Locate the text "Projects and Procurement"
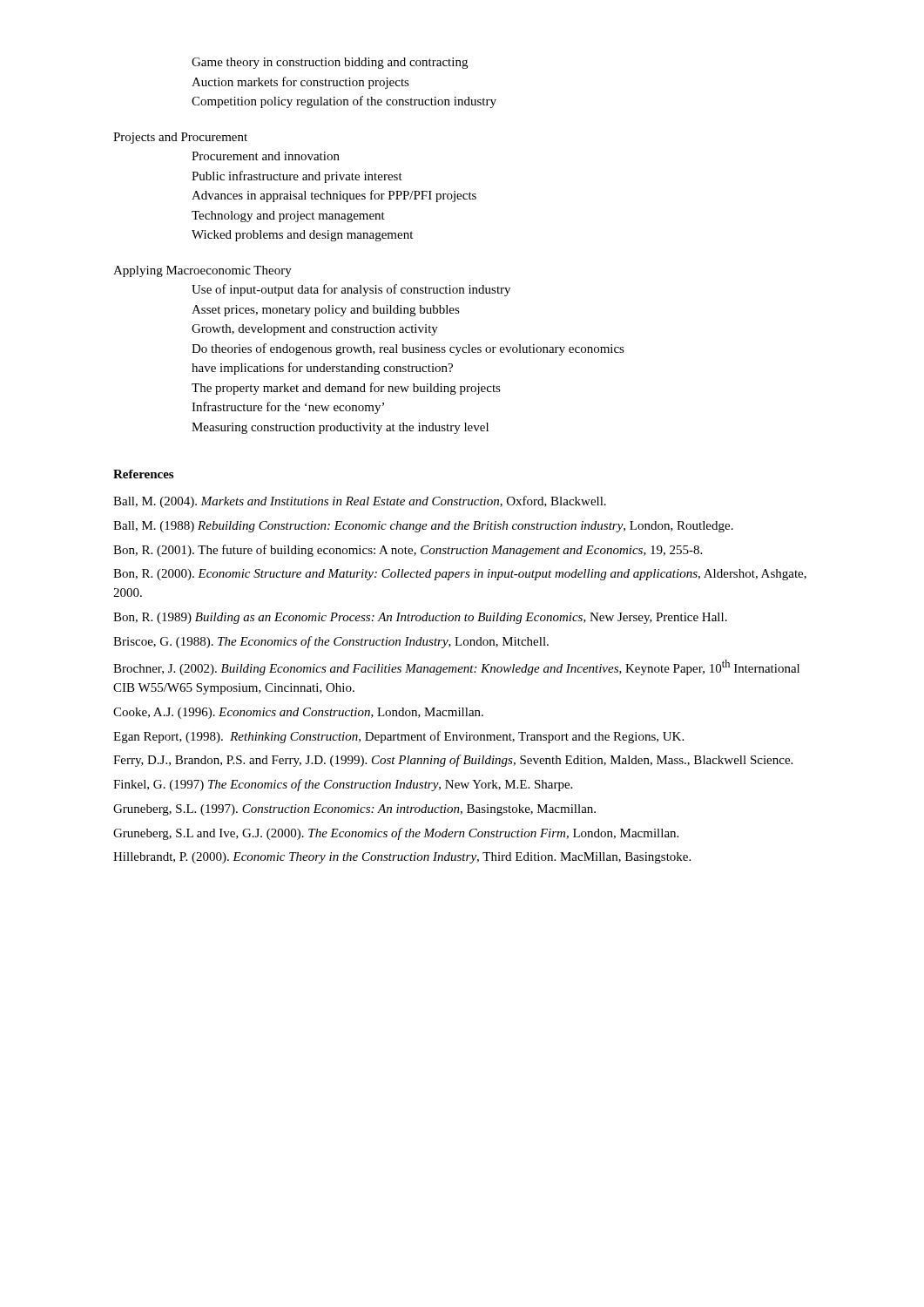 [x=180, y=138]
